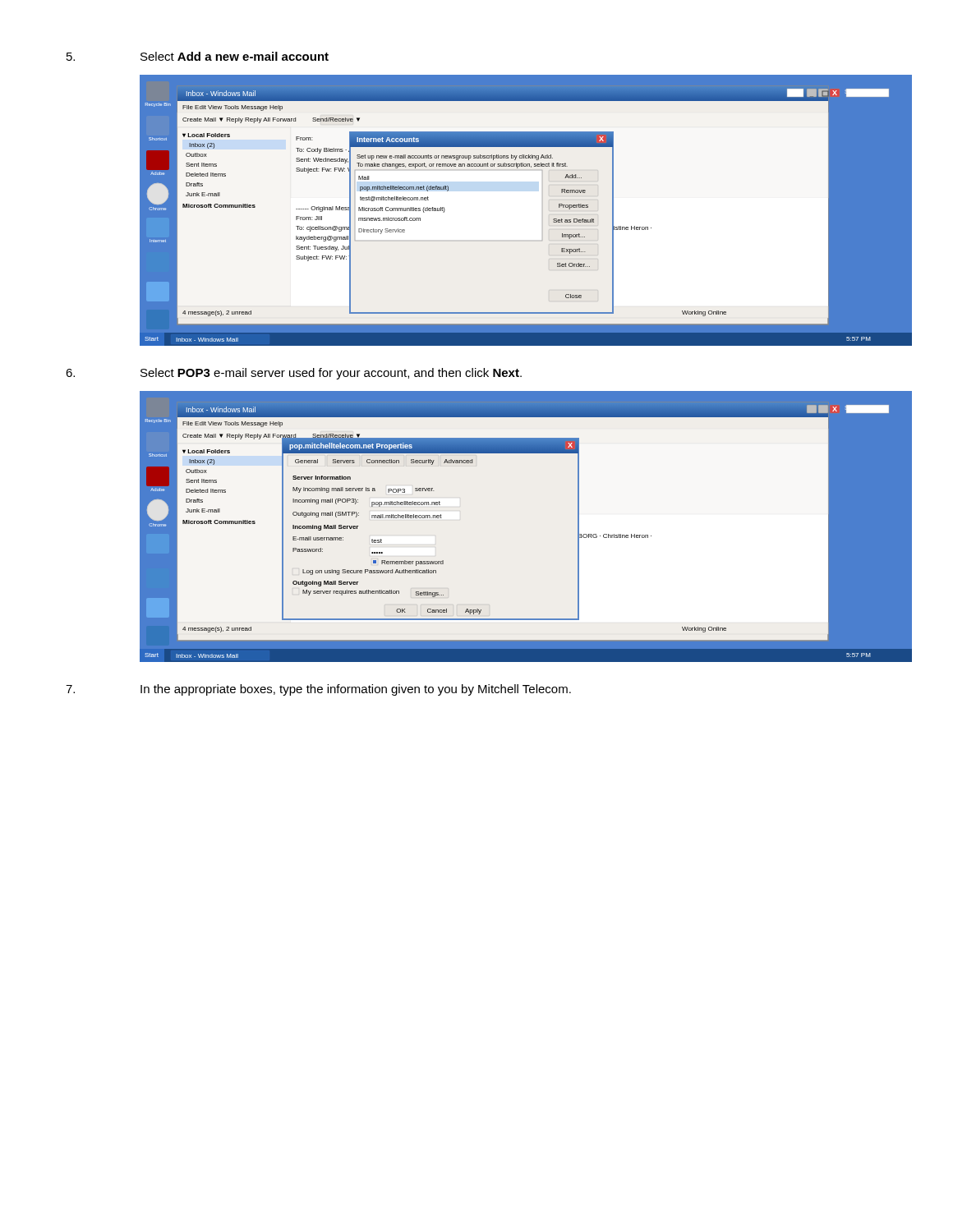Where is the passage that starts "5. Select Add a new"?

[197, 56]
